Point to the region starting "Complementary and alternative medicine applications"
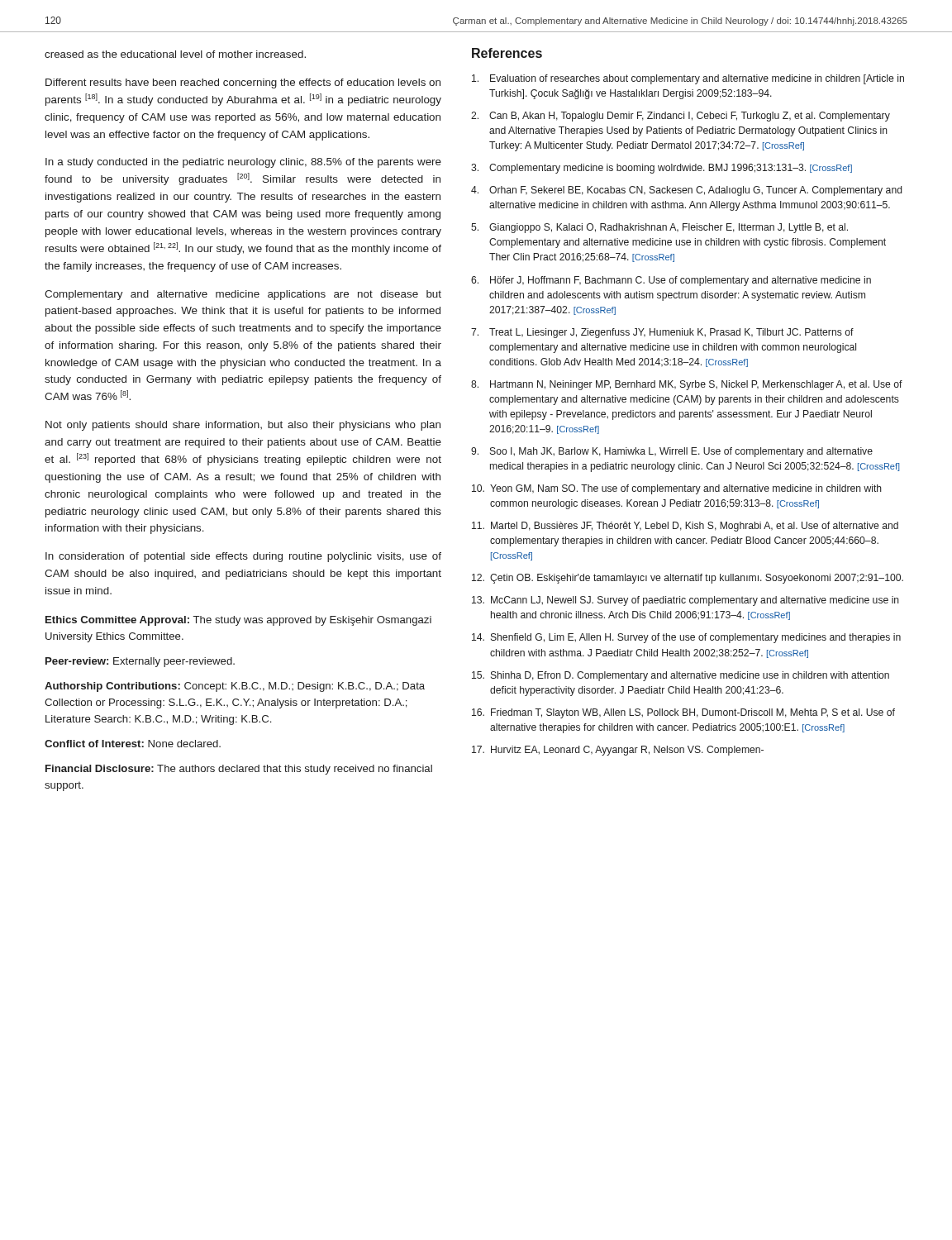The width and height of the screenshot is (952, 1240). tap(243, 345)
